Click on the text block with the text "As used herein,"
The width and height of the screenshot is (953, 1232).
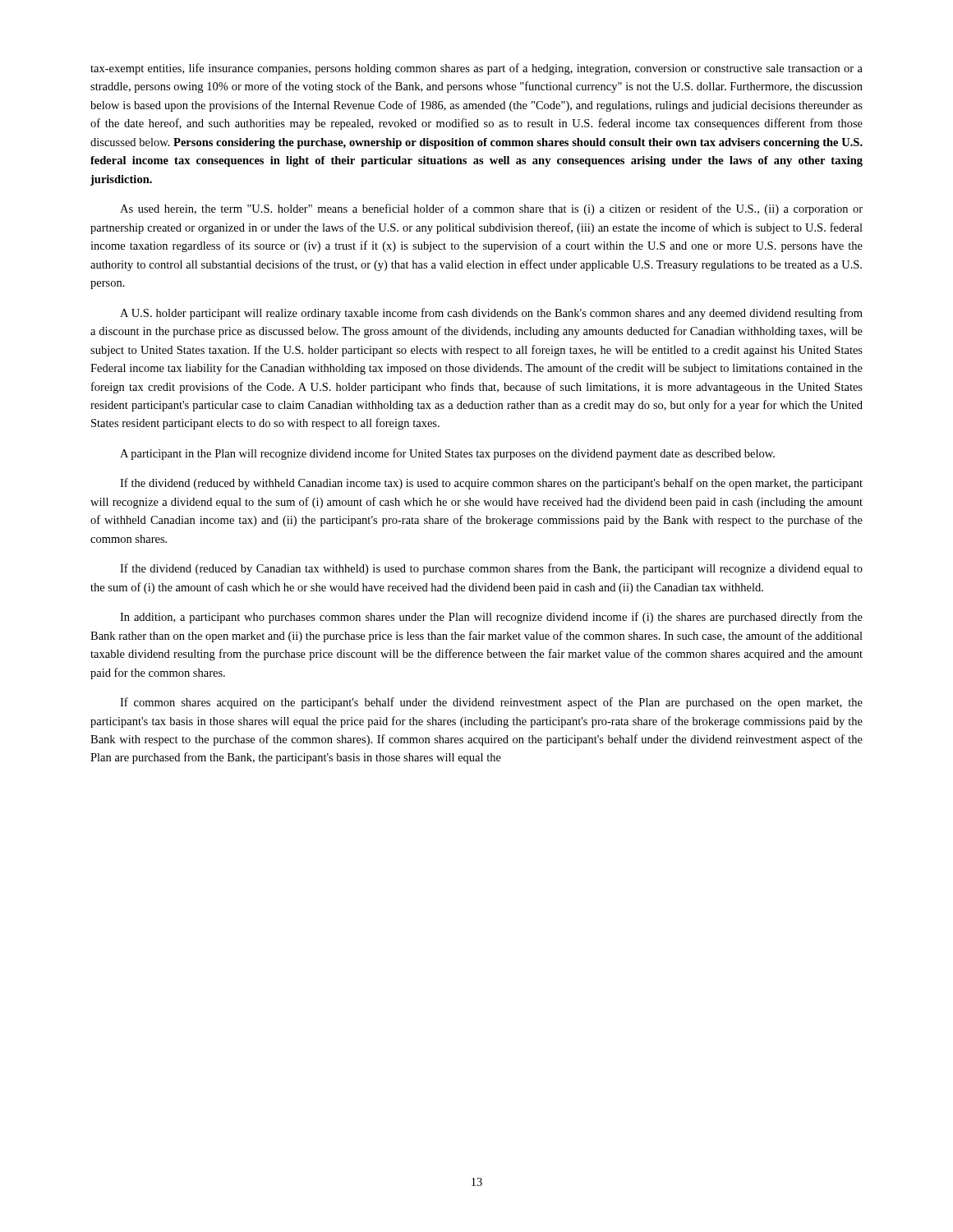click(x=476, y=246)
